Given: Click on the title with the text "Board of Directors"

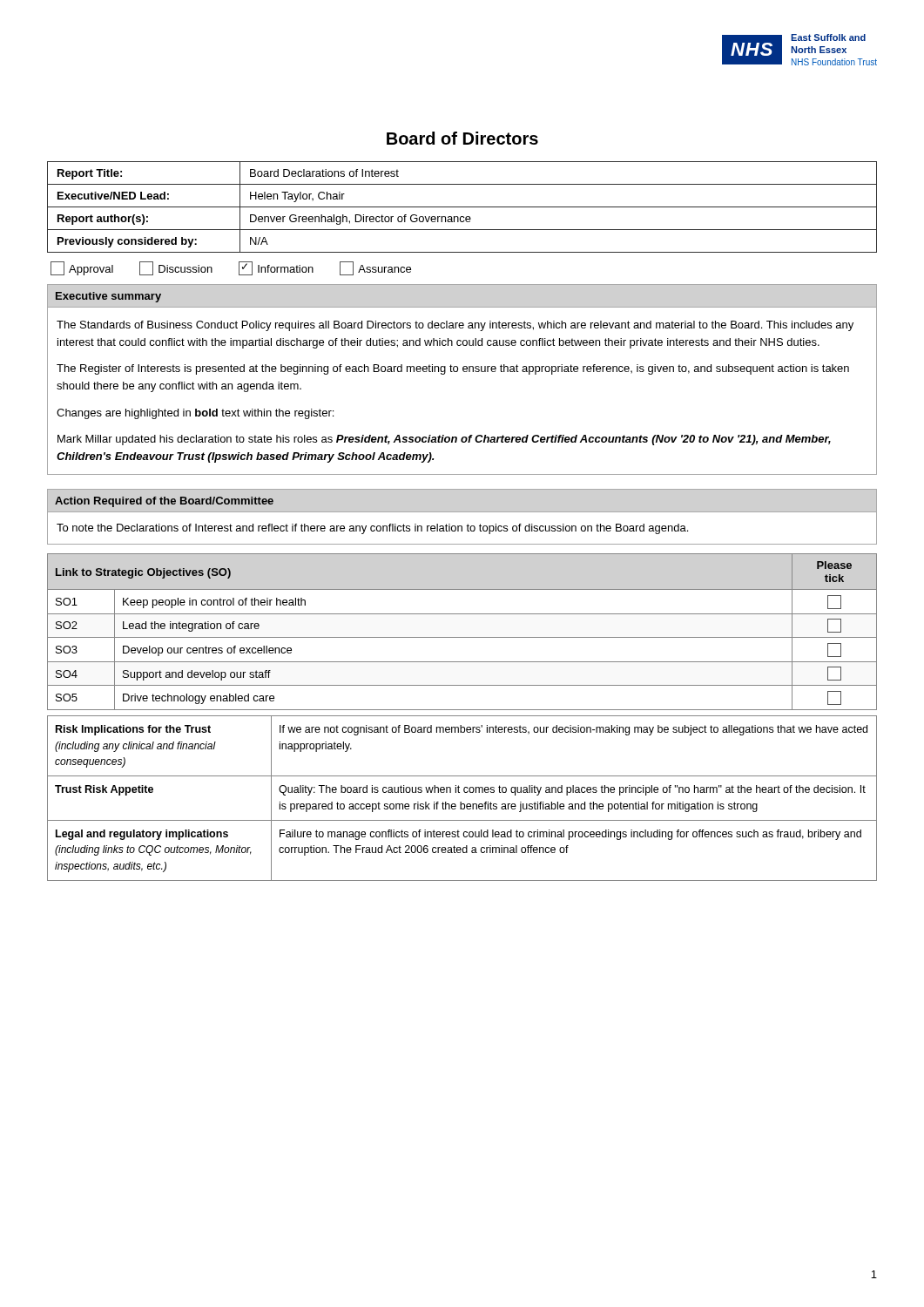Looking at the screenshot, I should click(462, 139).
